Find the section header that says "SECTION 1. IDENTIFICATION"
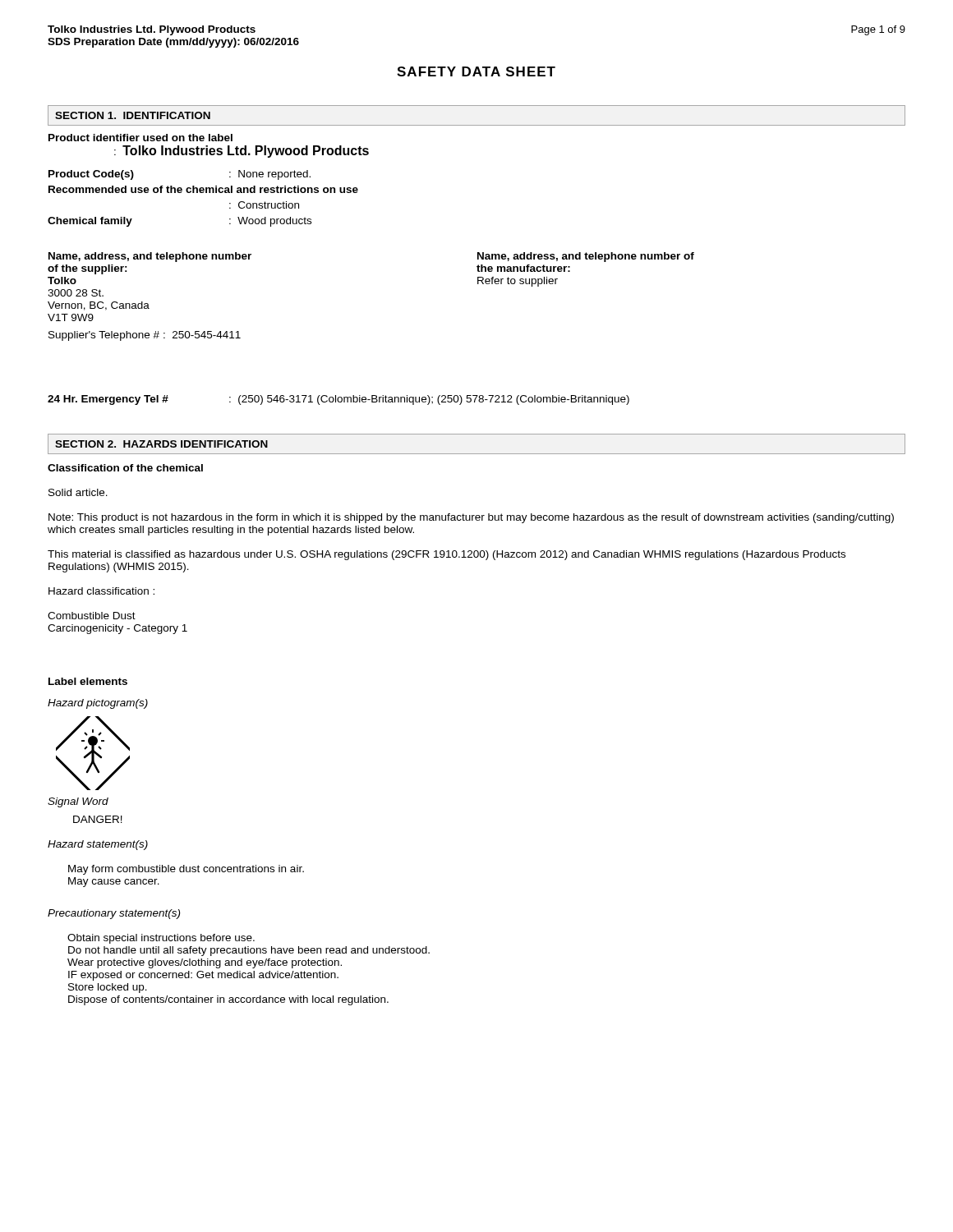 click(133, 115)
